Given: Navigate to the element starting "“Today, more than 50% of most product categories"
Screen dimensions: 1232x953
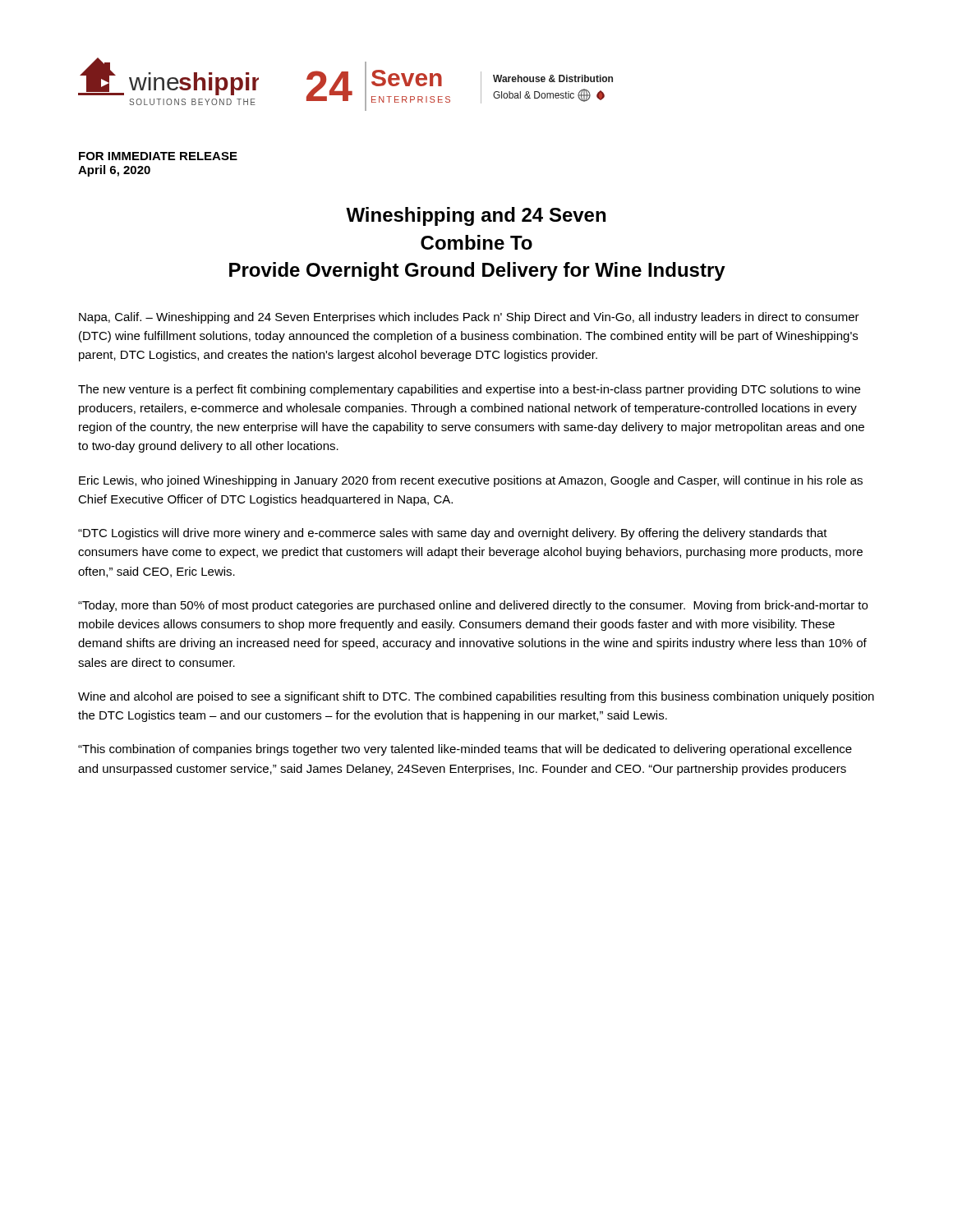Looking at the screenshot, I should (x=476, y=633).
